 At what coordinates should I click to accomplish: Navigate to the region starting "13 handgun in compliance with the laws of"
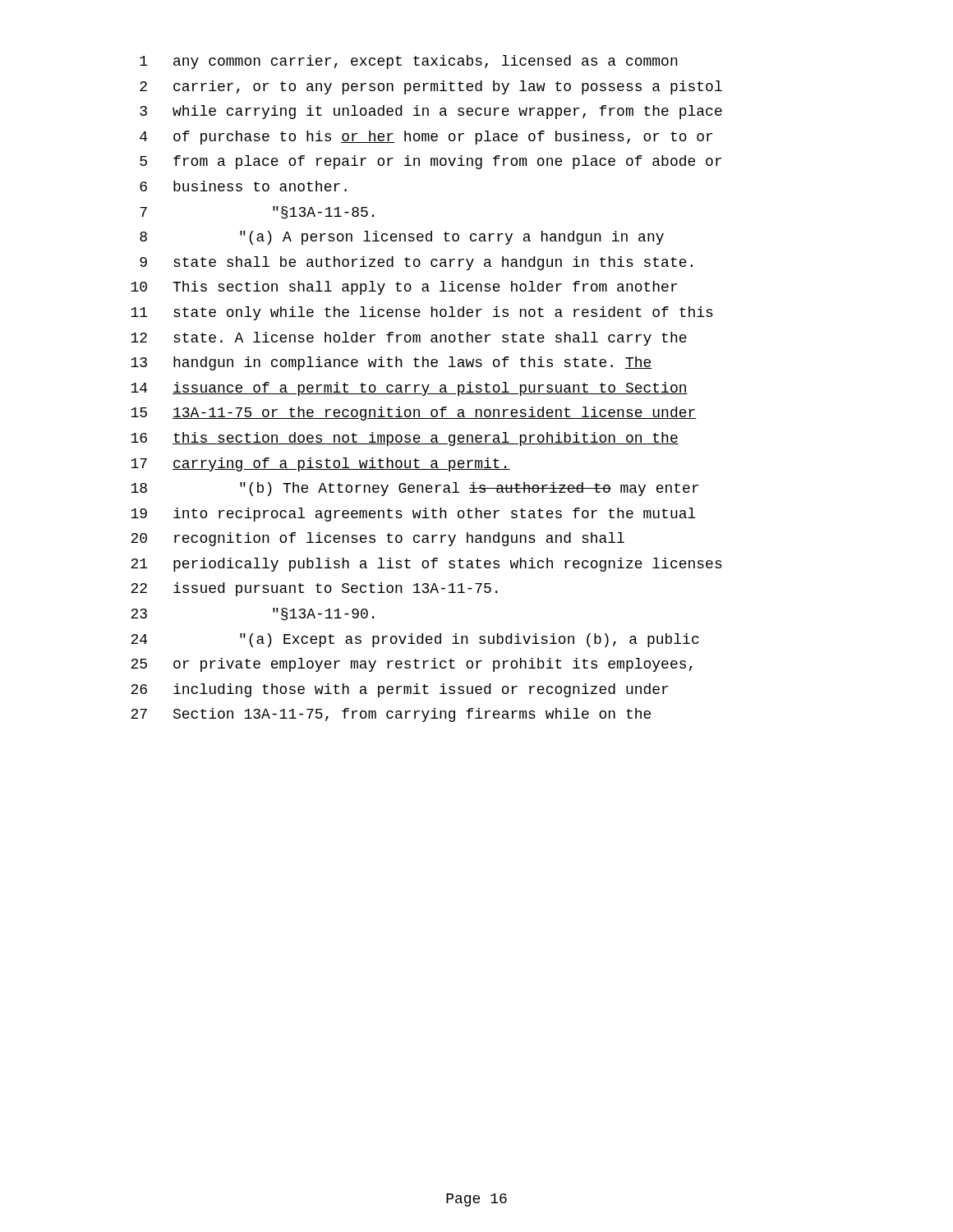pos(493,363)
